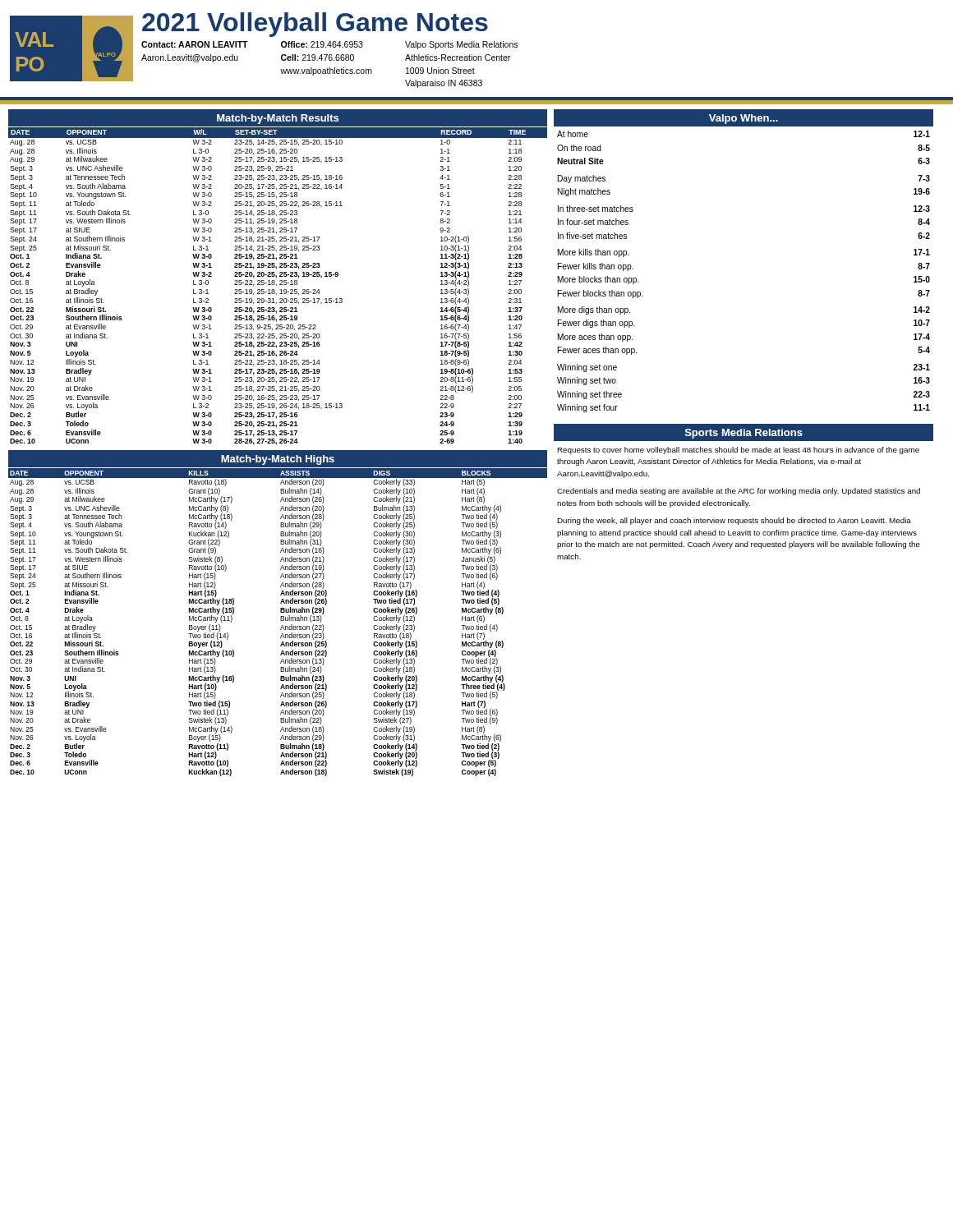Navigate to the passage starting "Valpo Sports Media Relations Athletics-Recreation Center"
Screen dimensions: 1232x953
coord(461,64)
